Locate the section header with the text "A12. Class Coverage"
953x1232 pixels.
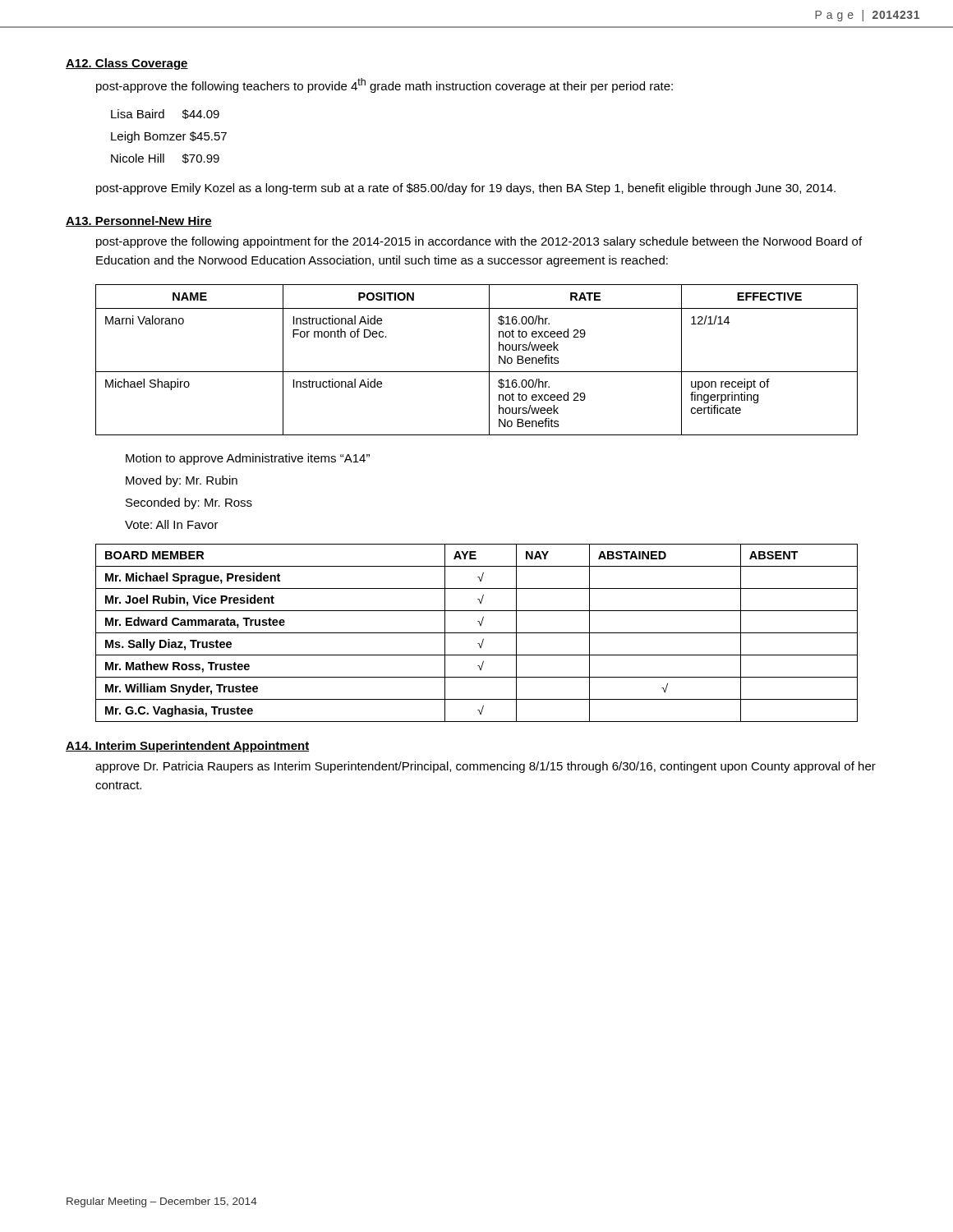tap(127, 63)
